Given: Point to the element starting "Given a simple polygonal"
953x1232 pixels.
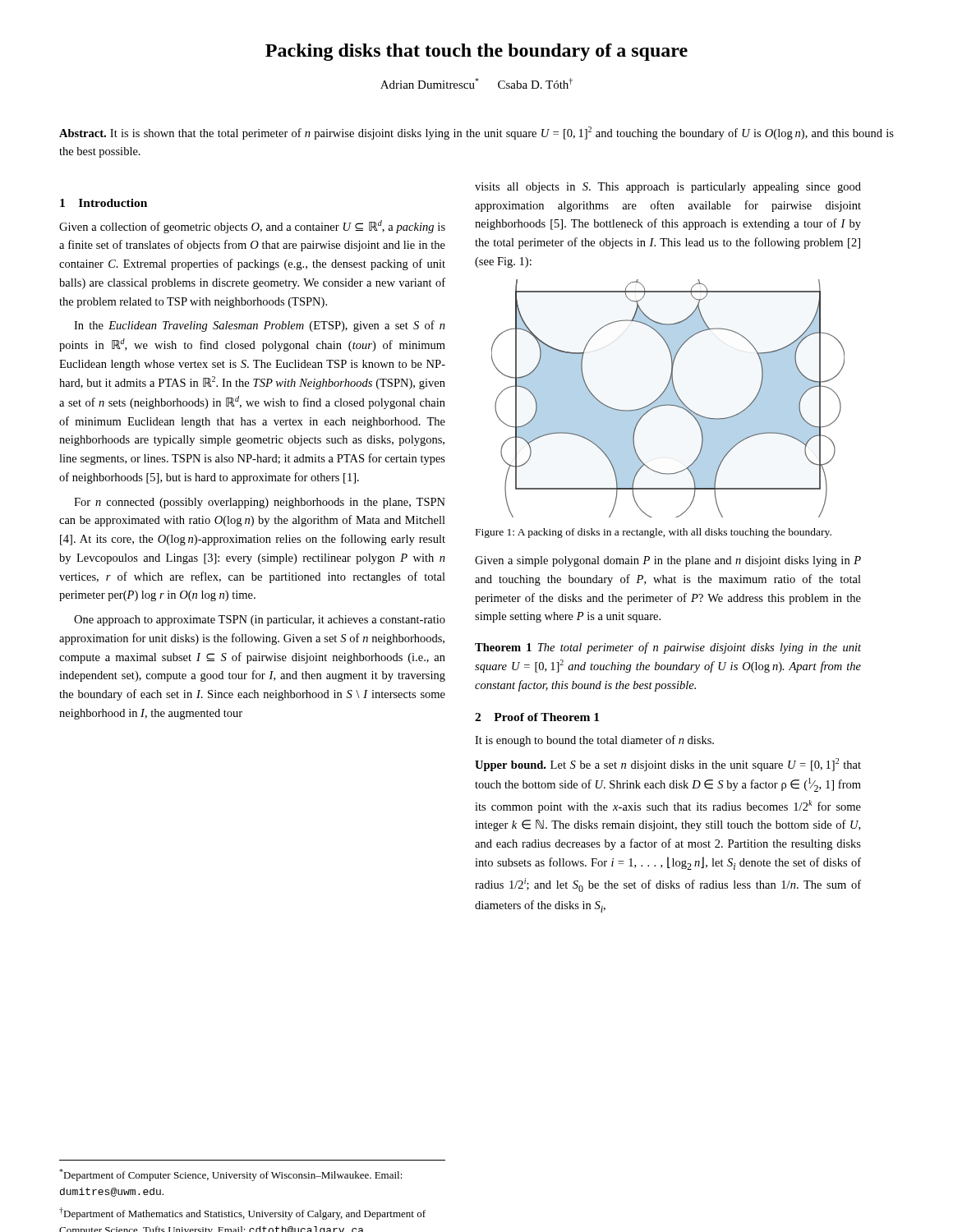Looking at the screenshot, I should [668, 589].
